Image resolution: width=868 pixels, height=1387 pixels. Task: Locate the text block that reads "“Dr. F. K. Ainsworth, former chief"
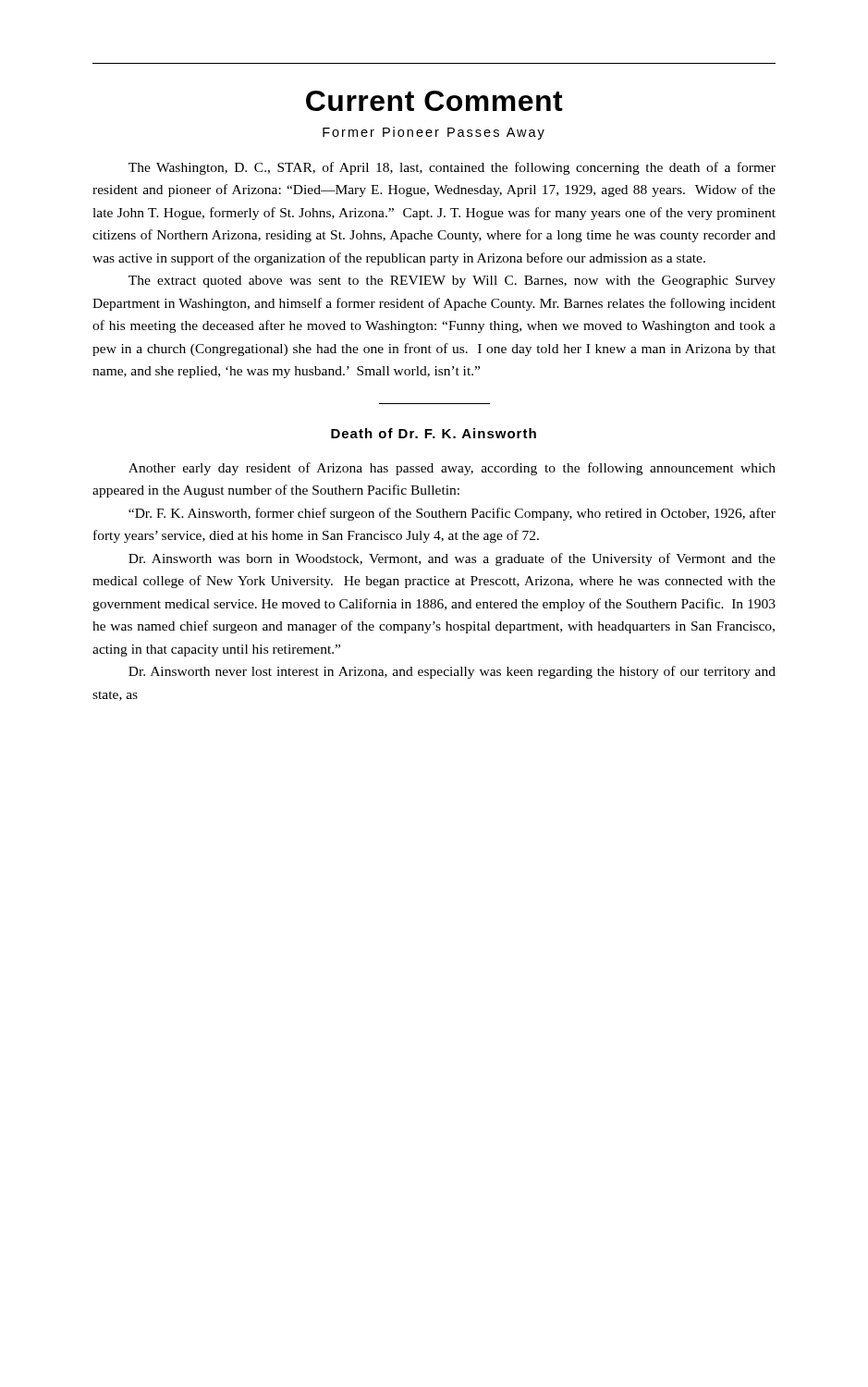pos(434,525)
